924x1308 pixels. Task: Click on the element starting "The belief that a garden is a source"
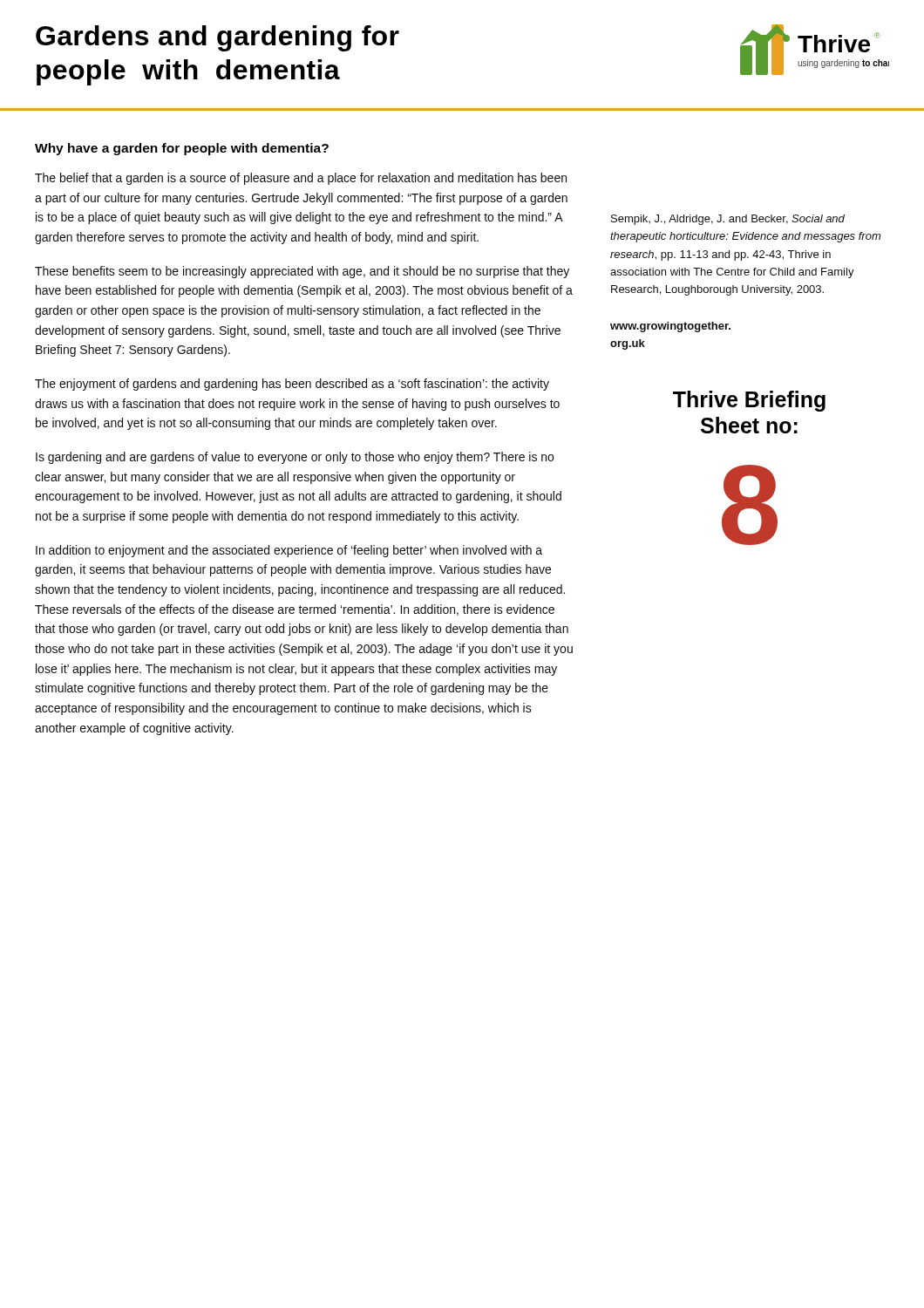[301, 208]
